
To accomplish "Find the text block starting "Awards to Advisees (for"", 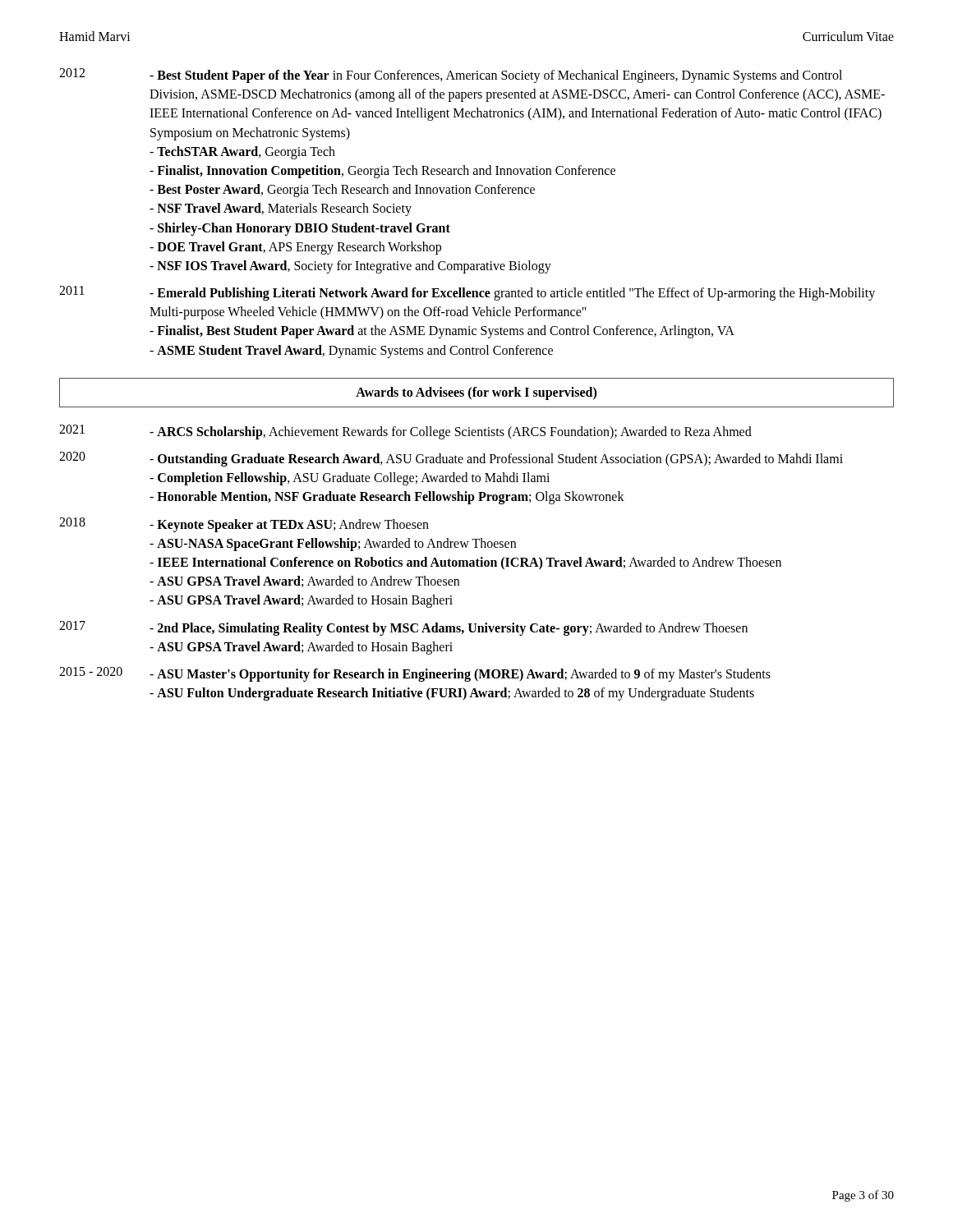I will (476, 392).
